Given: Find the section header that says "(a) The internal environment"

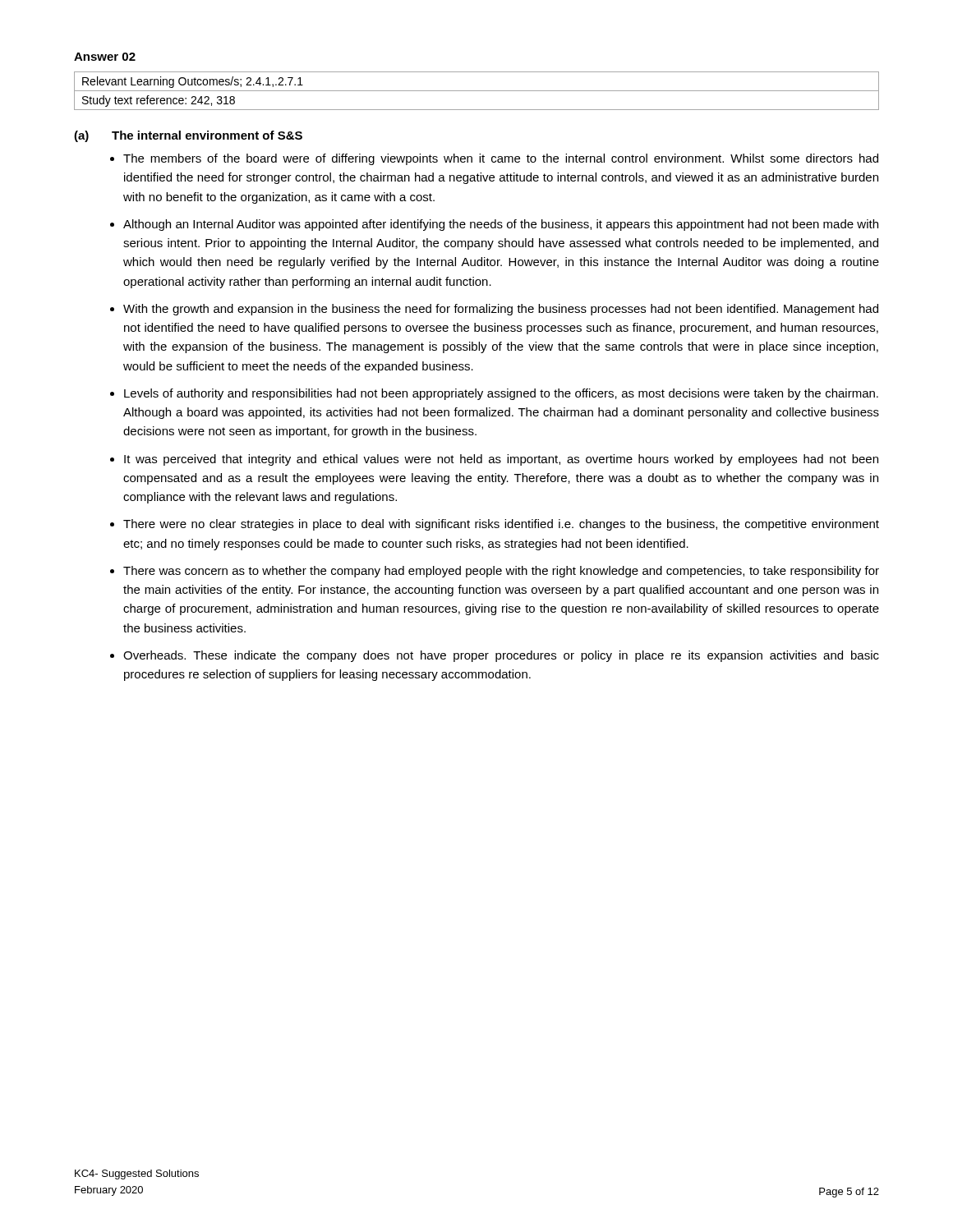Looking at the screenshot, I should (x=188, y=135).
